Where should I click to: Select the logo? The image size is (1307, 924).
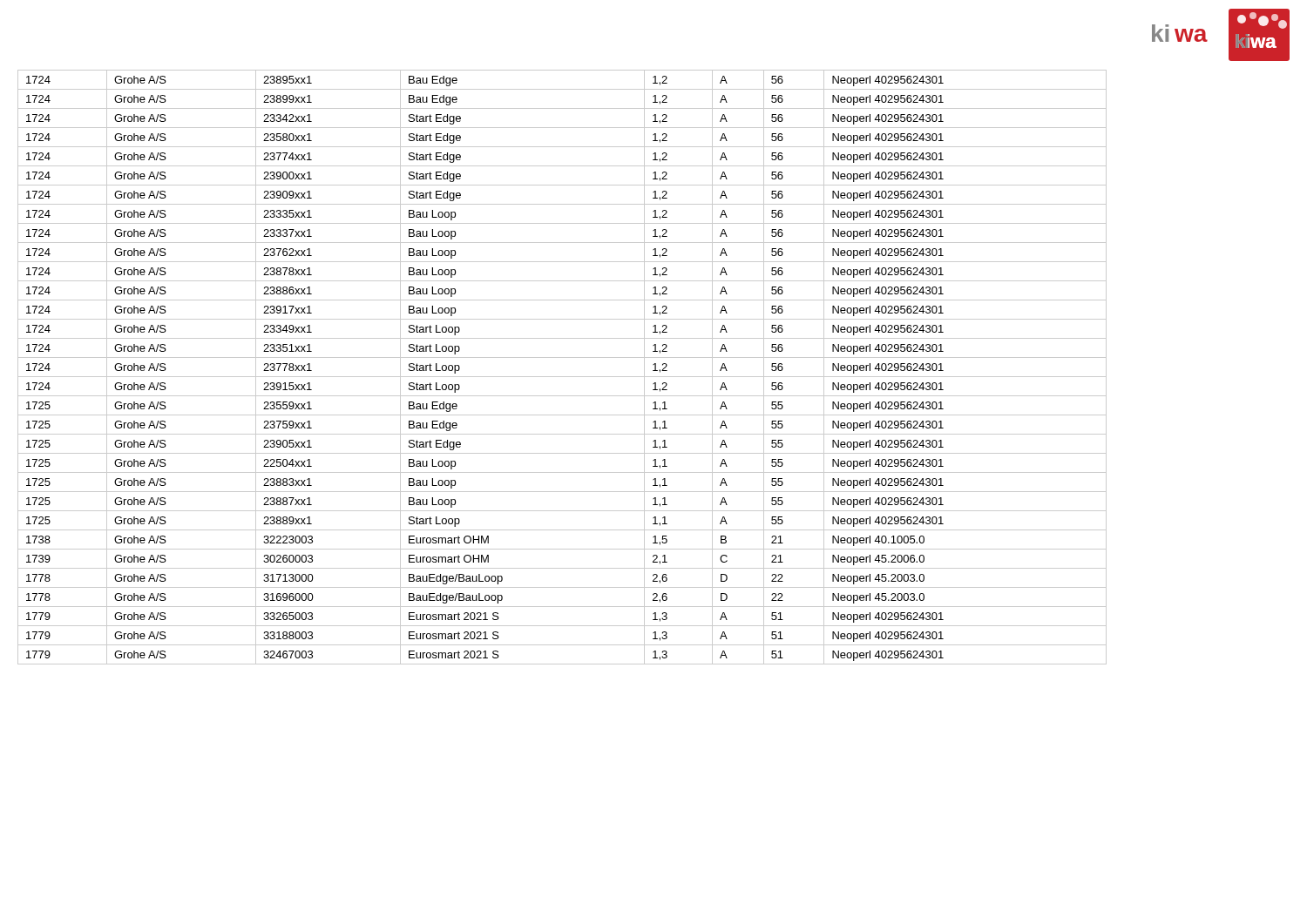(1220, 36)
